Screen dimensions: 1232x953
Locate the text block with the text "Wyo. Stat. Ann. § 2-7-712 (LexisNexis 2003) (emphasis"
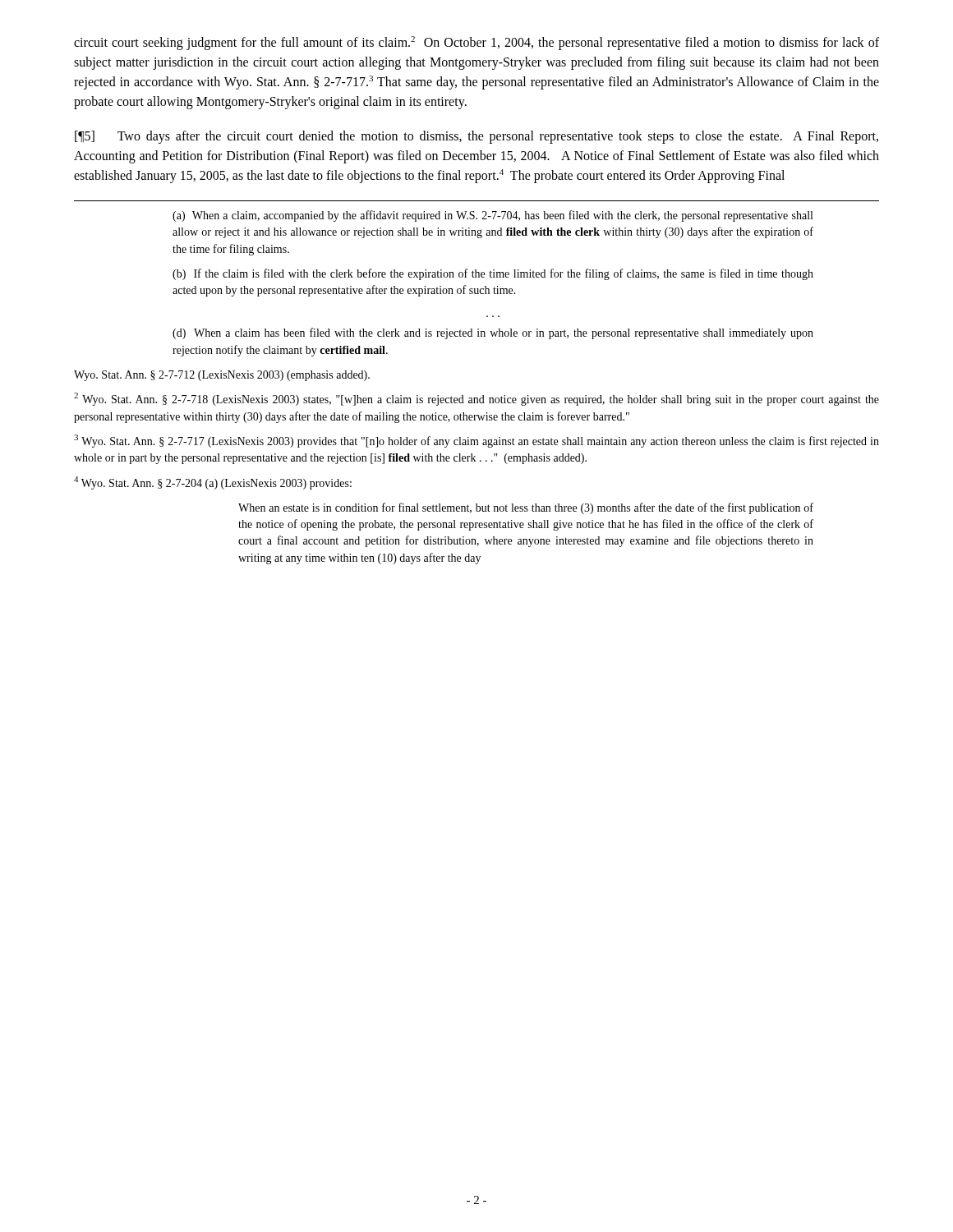tap(222, 376)
